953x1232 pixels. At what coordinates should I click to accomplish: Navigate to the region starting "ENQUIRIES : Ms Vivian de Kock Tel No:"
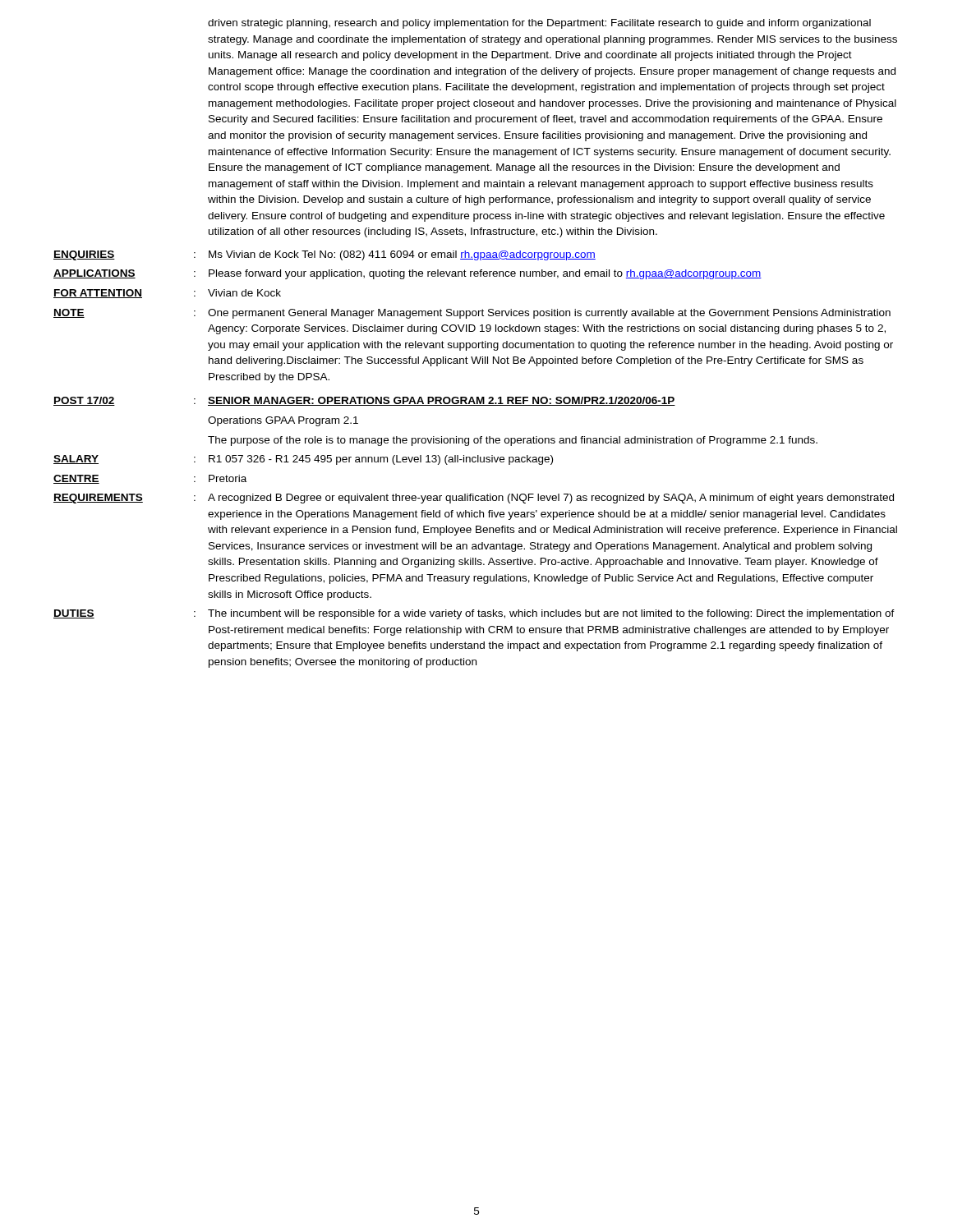[476, 254]
